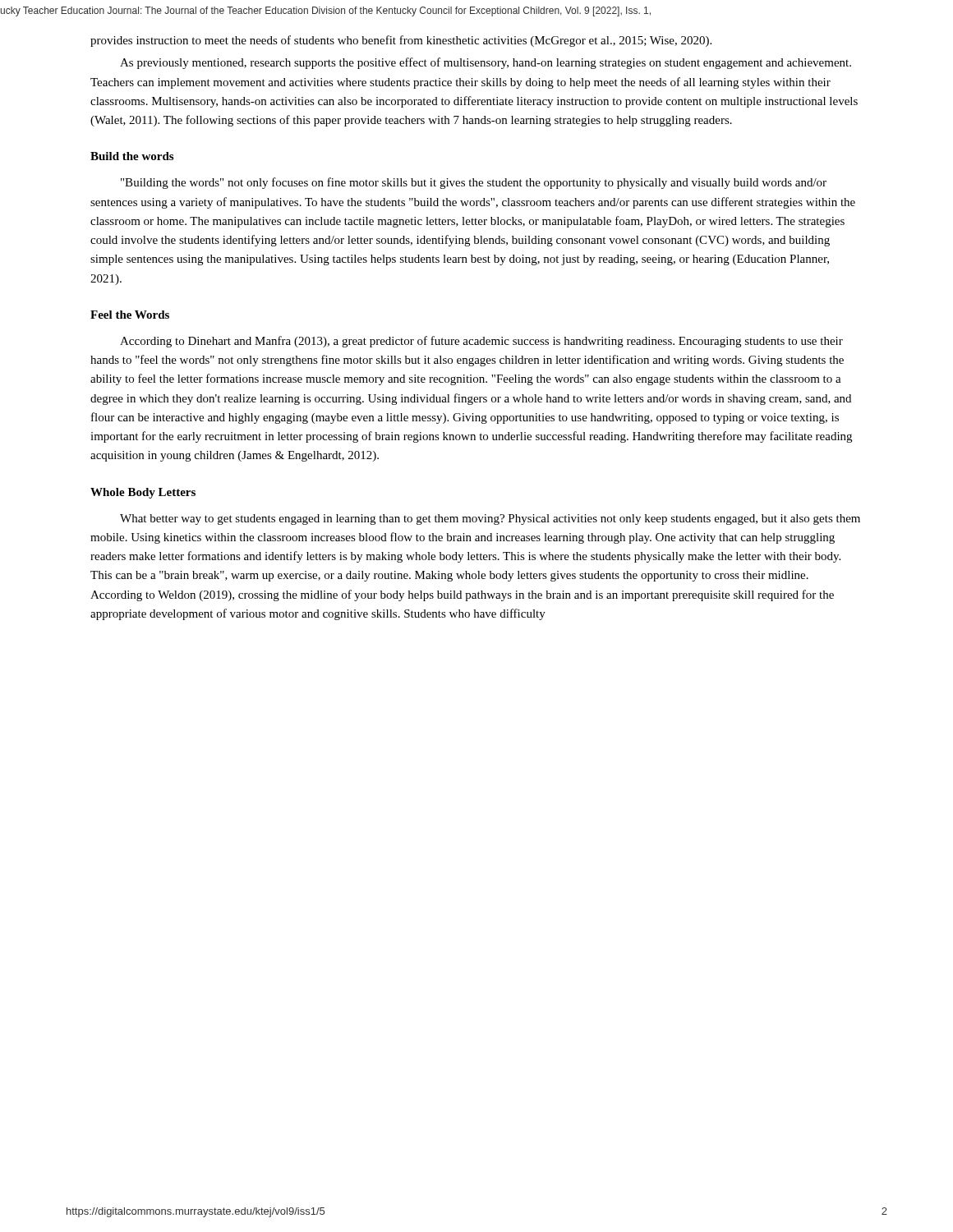This screenshot has width=953, height=1232.
Task: Select the section header containing "Whole Body Letters"
Action: point(143,492)
